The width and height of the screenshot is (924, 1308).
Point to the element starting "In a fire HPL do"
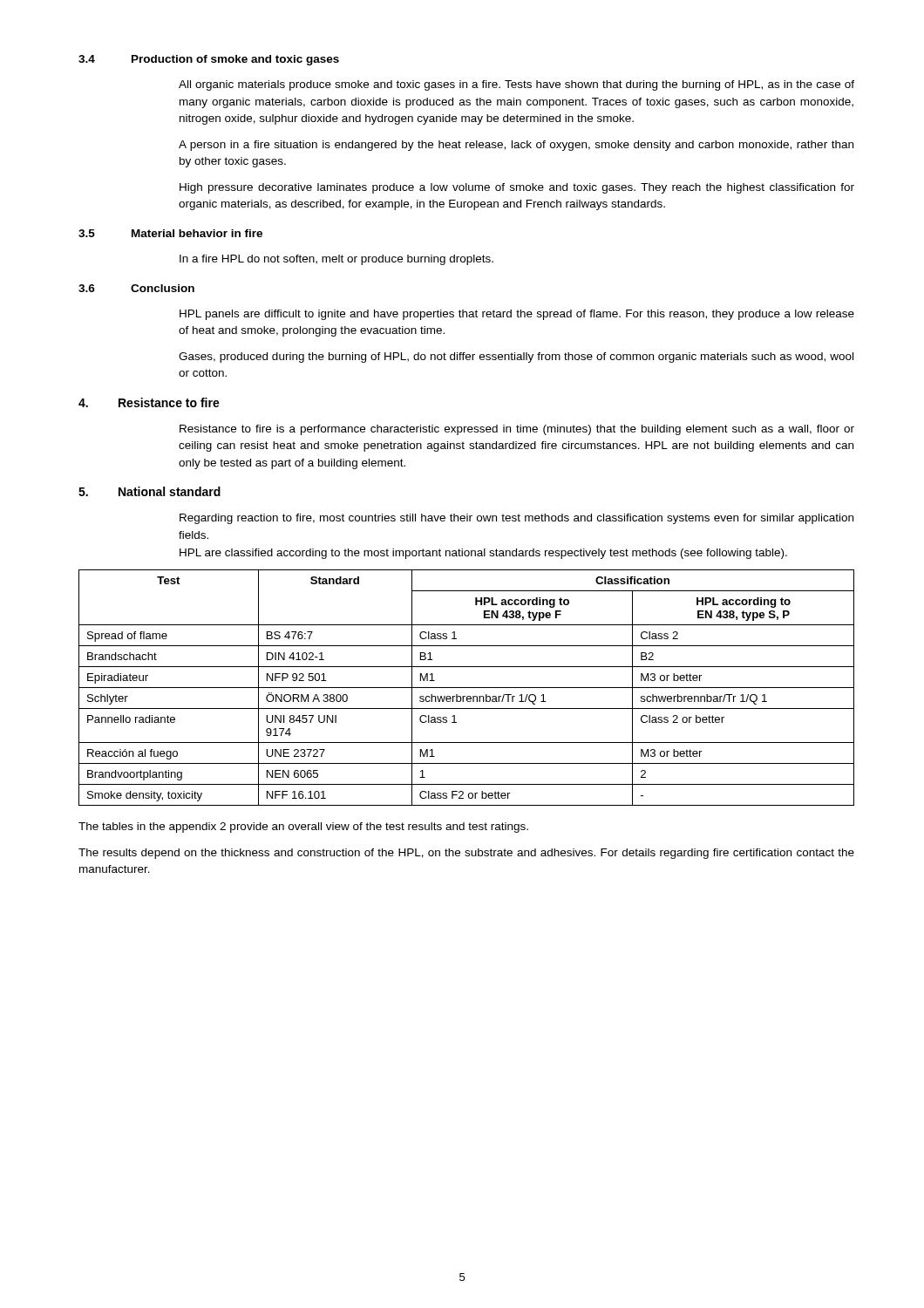coord(336,258)
